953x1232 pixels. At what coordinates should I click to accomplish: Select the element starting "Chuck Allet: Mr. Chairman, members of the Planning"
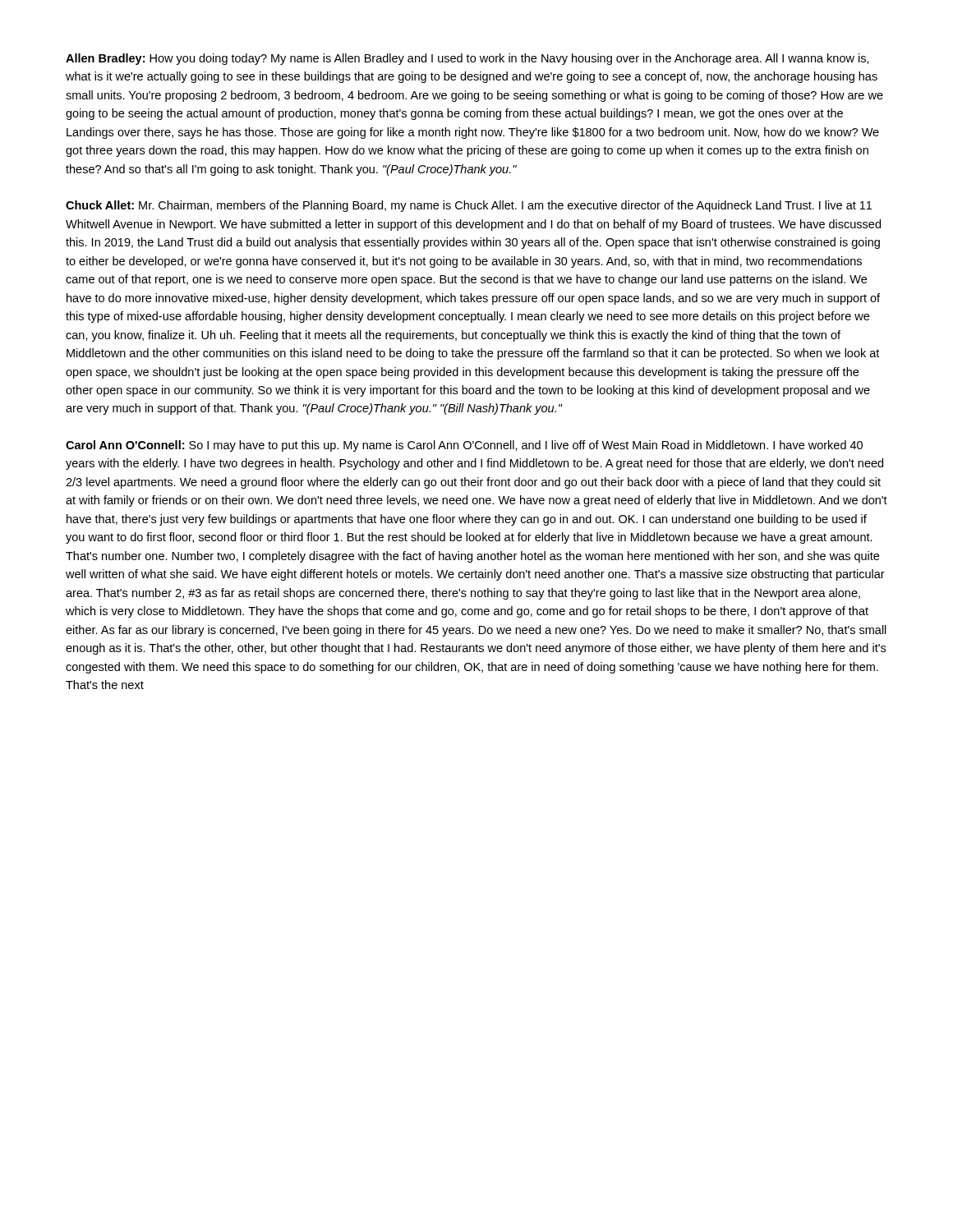(x=474, y=307)
